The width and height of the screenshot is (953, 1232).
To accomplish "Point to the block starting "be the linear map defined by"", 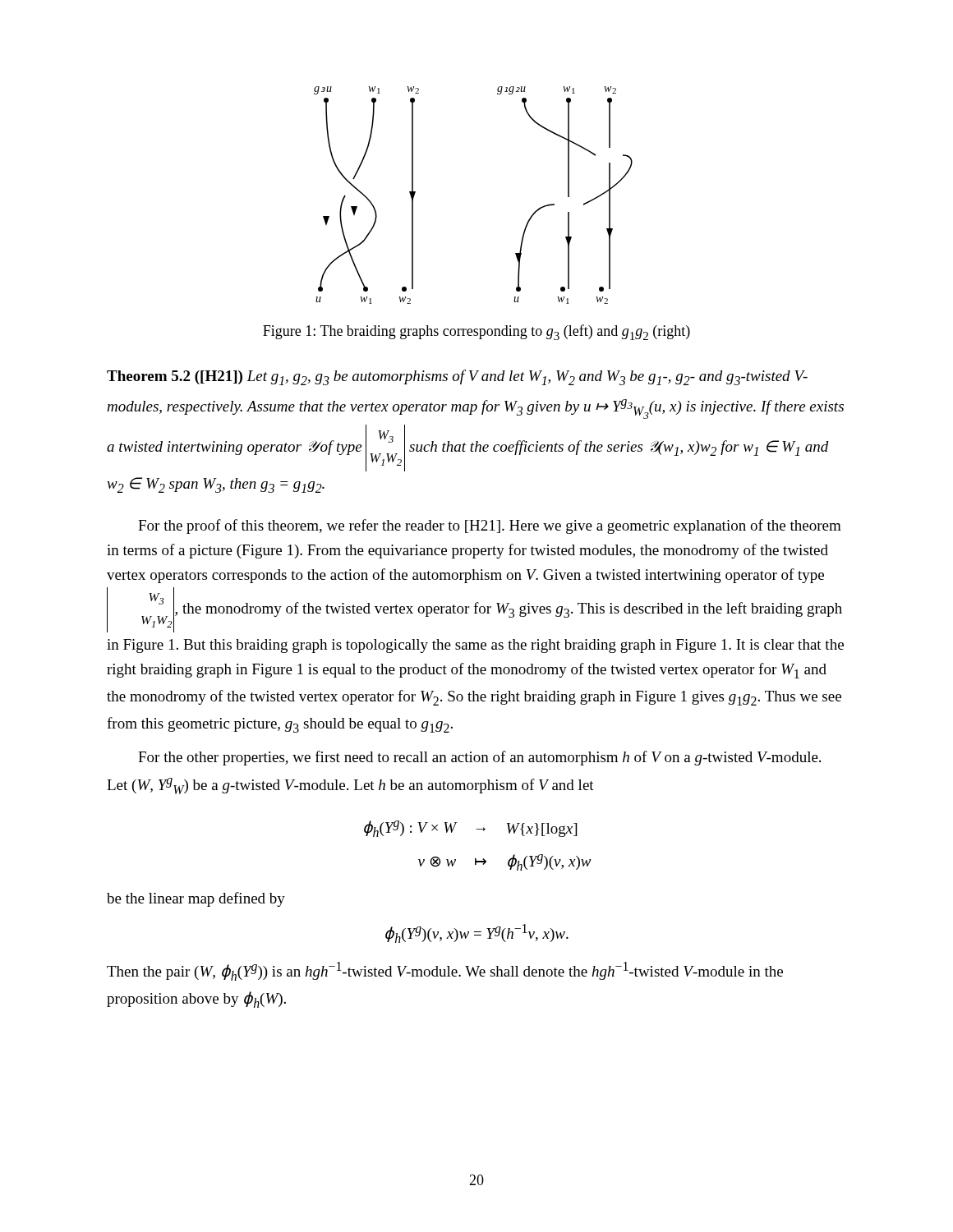I will click(x=196, y=898).
